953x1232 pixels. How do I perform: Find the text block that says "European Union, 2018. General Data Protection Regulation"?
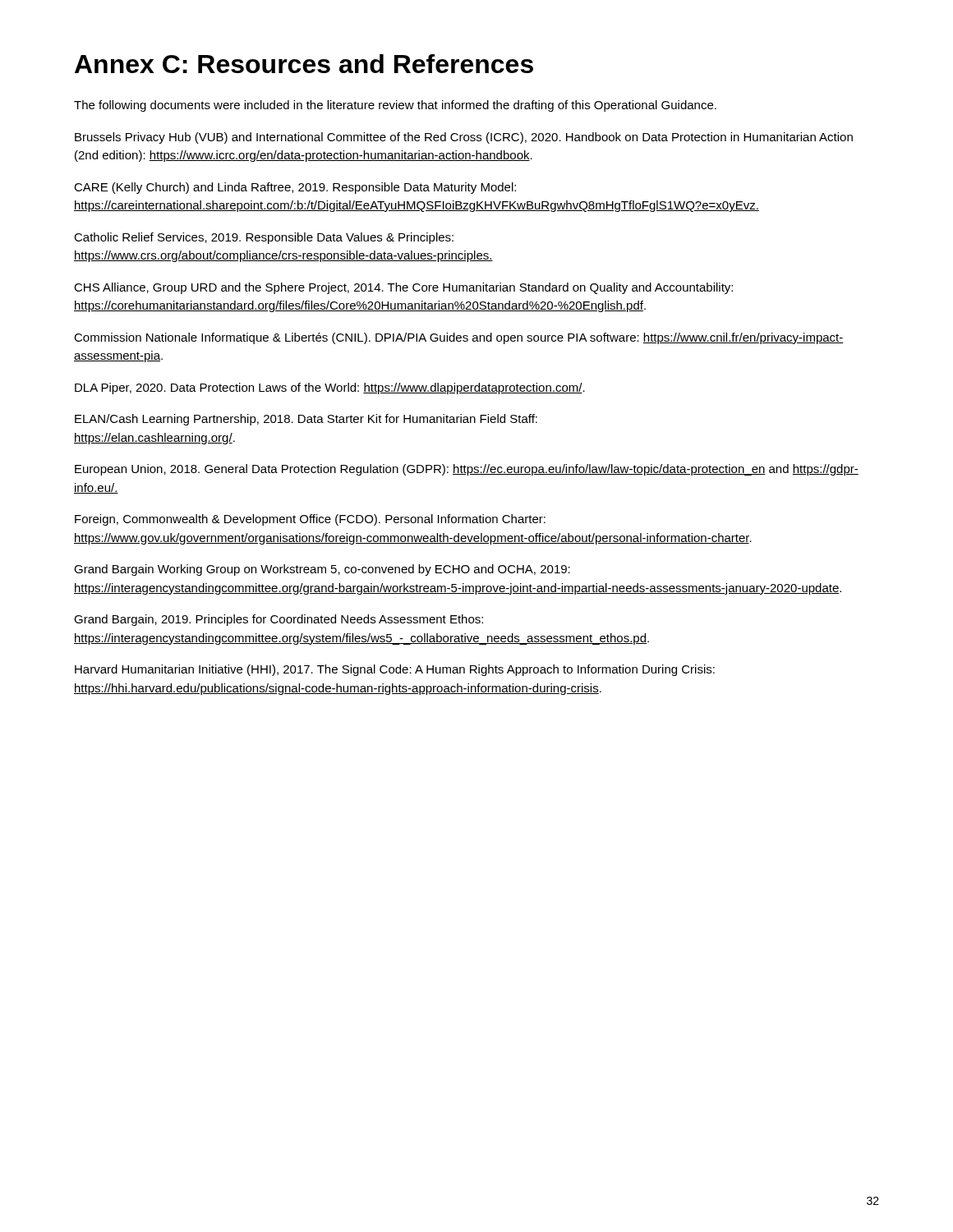coord(466,478)
